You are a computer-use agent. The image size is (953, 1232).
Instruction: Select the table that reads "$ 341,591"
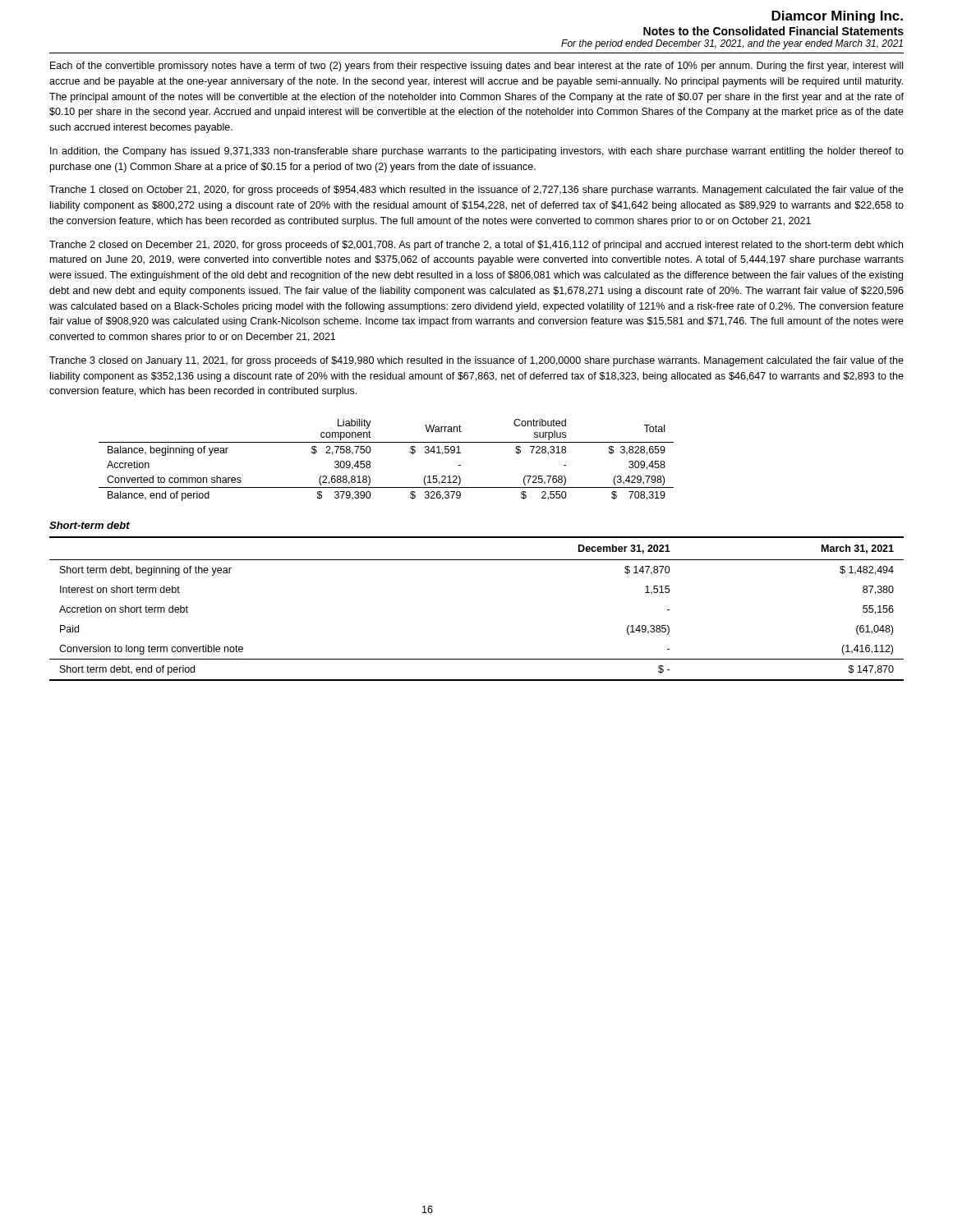point(501,459)
